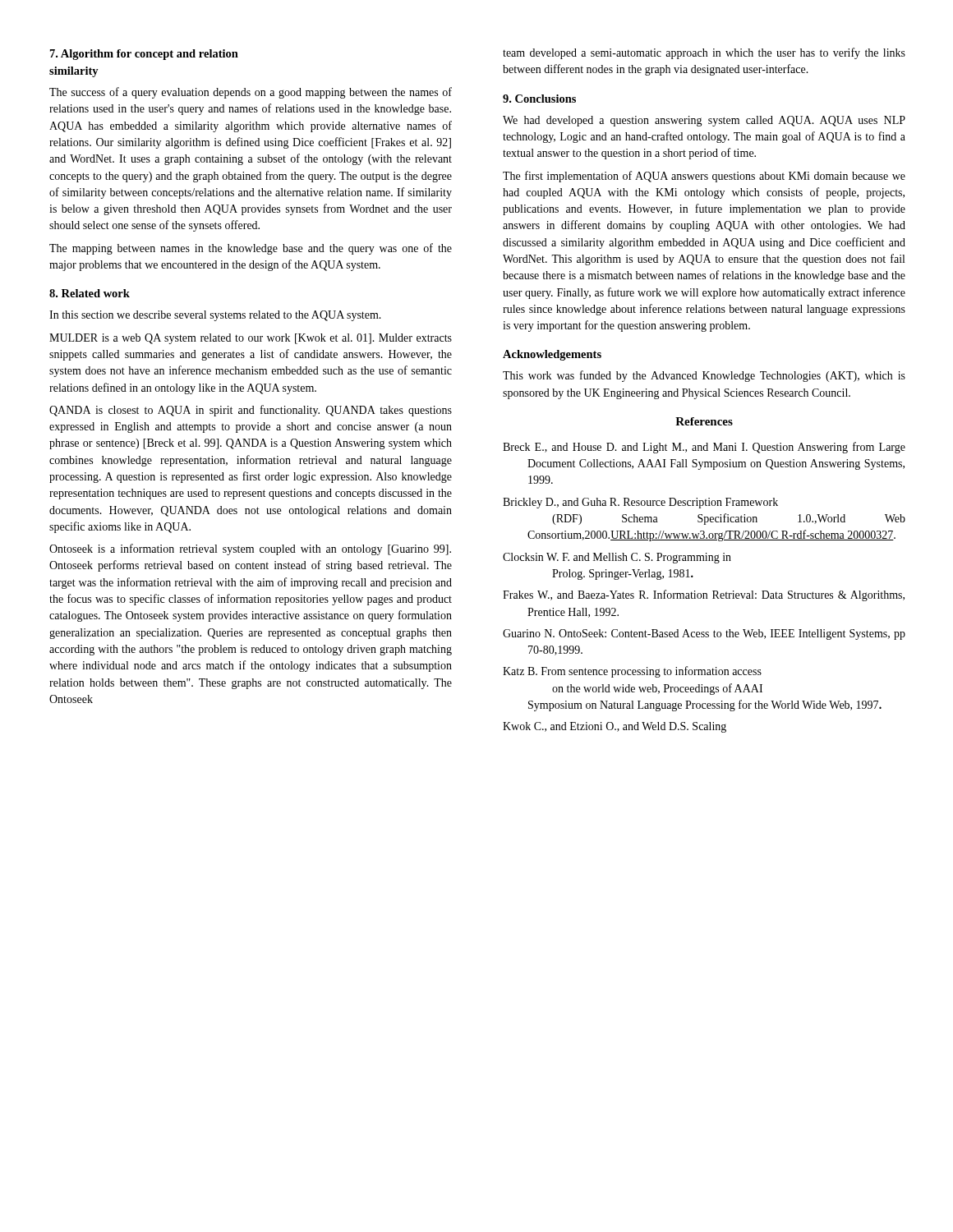Click on the text block that reads "This work was funded by"

pos(704,385)
